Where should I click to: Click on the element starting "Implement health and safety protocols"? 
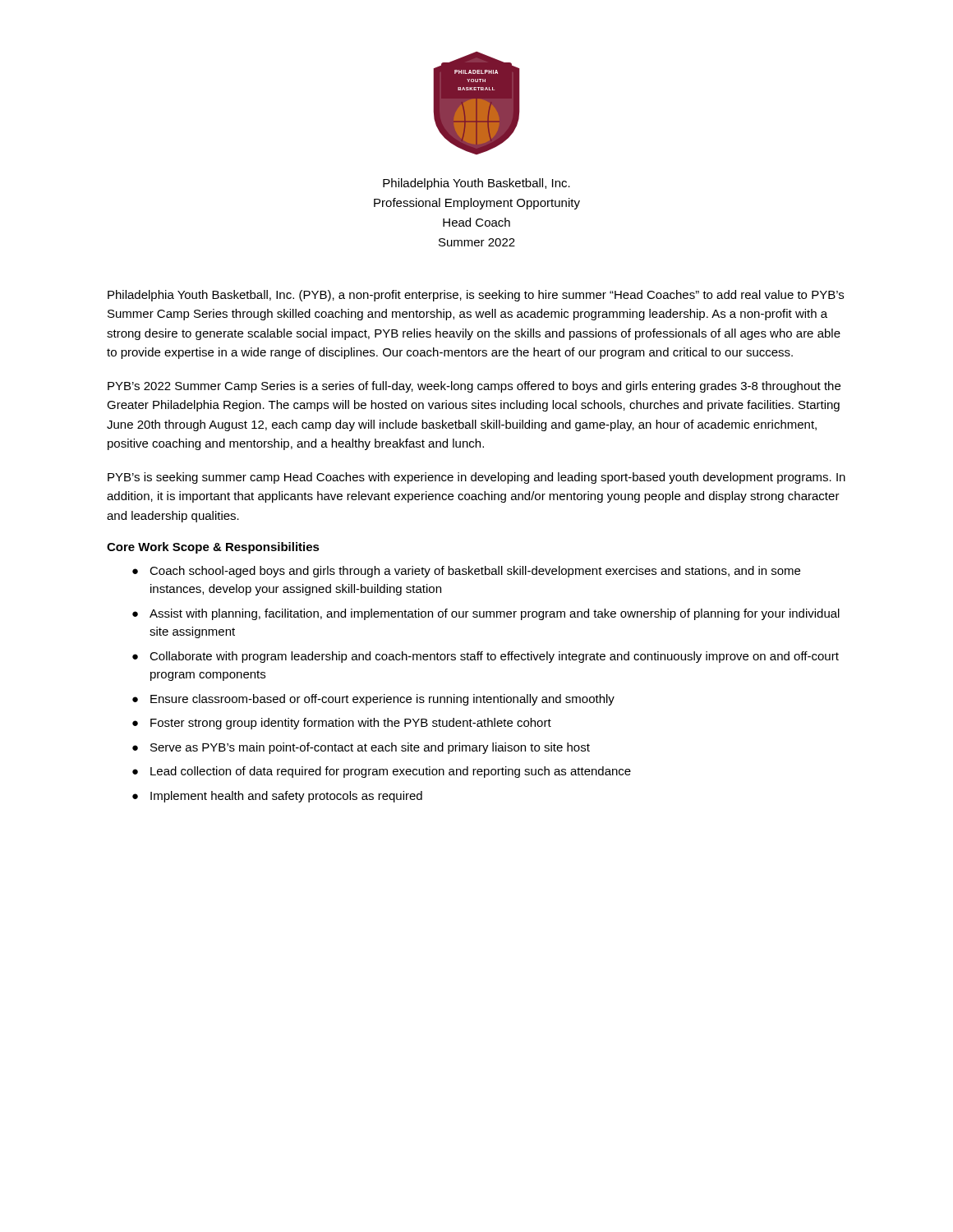point(286,795)
